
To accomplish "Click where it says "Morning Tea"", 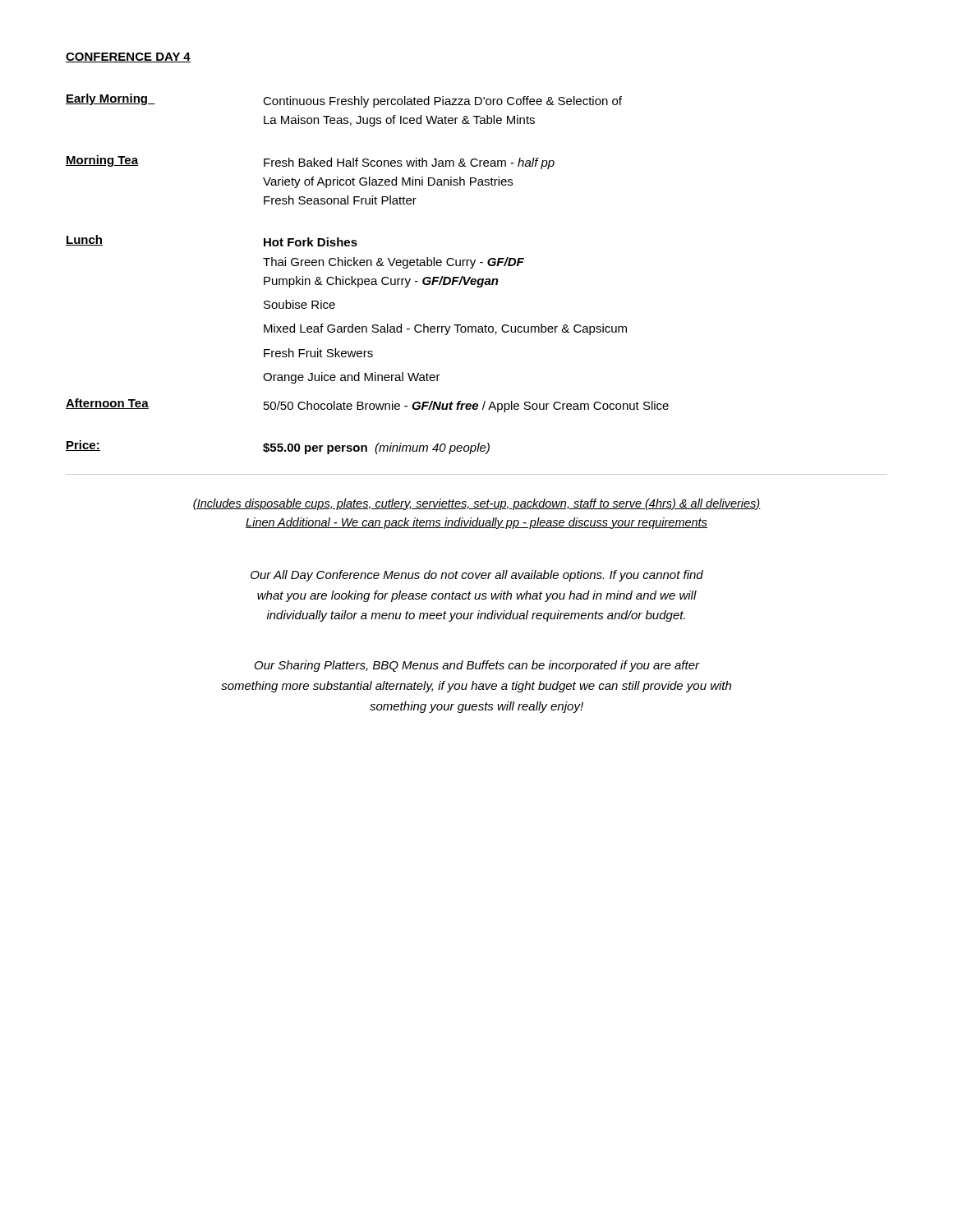I will pyautogui.click(x=102, y=159).
